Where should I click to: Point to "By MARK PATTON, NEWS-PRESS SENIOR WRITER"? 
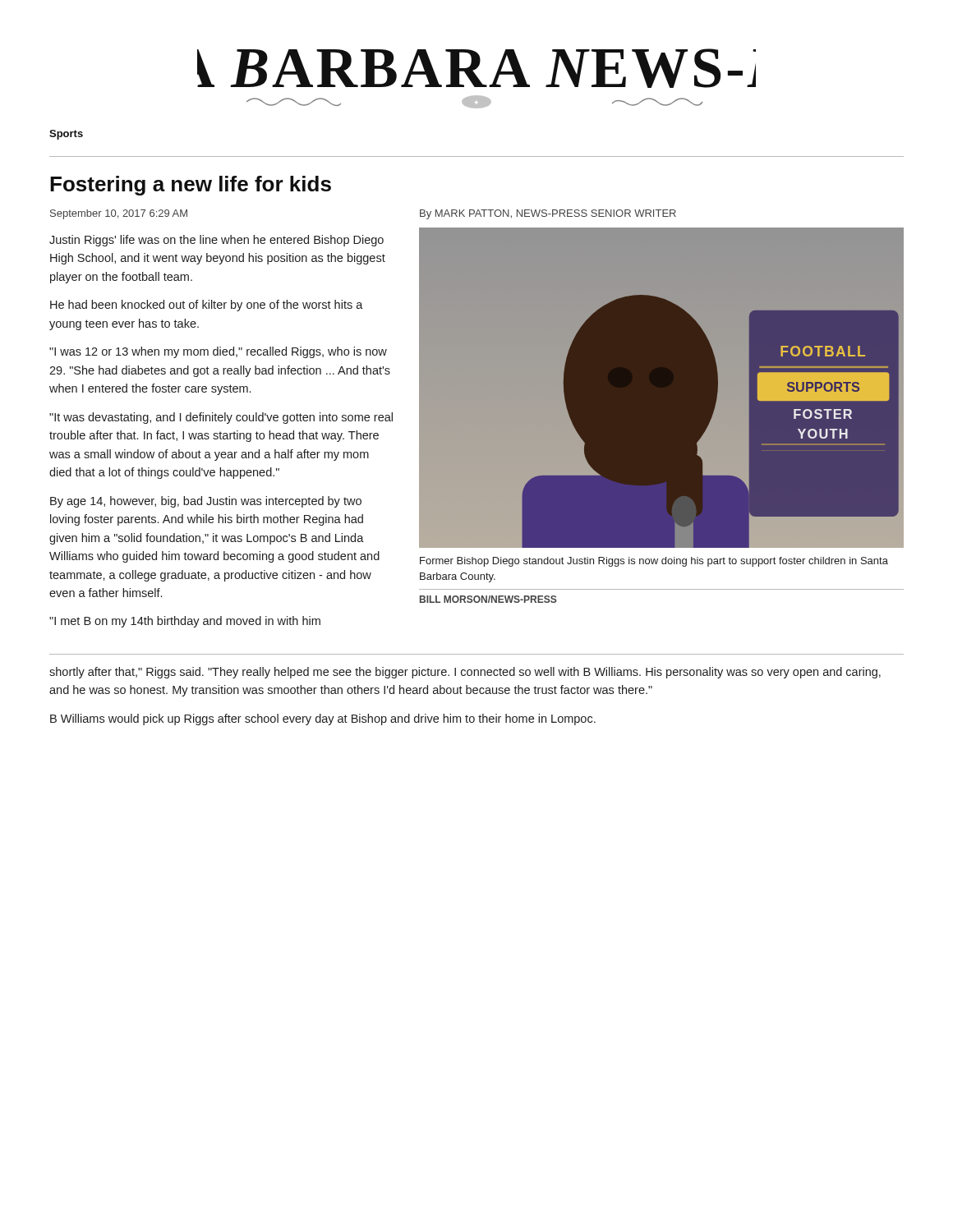[x=548, y=213]
